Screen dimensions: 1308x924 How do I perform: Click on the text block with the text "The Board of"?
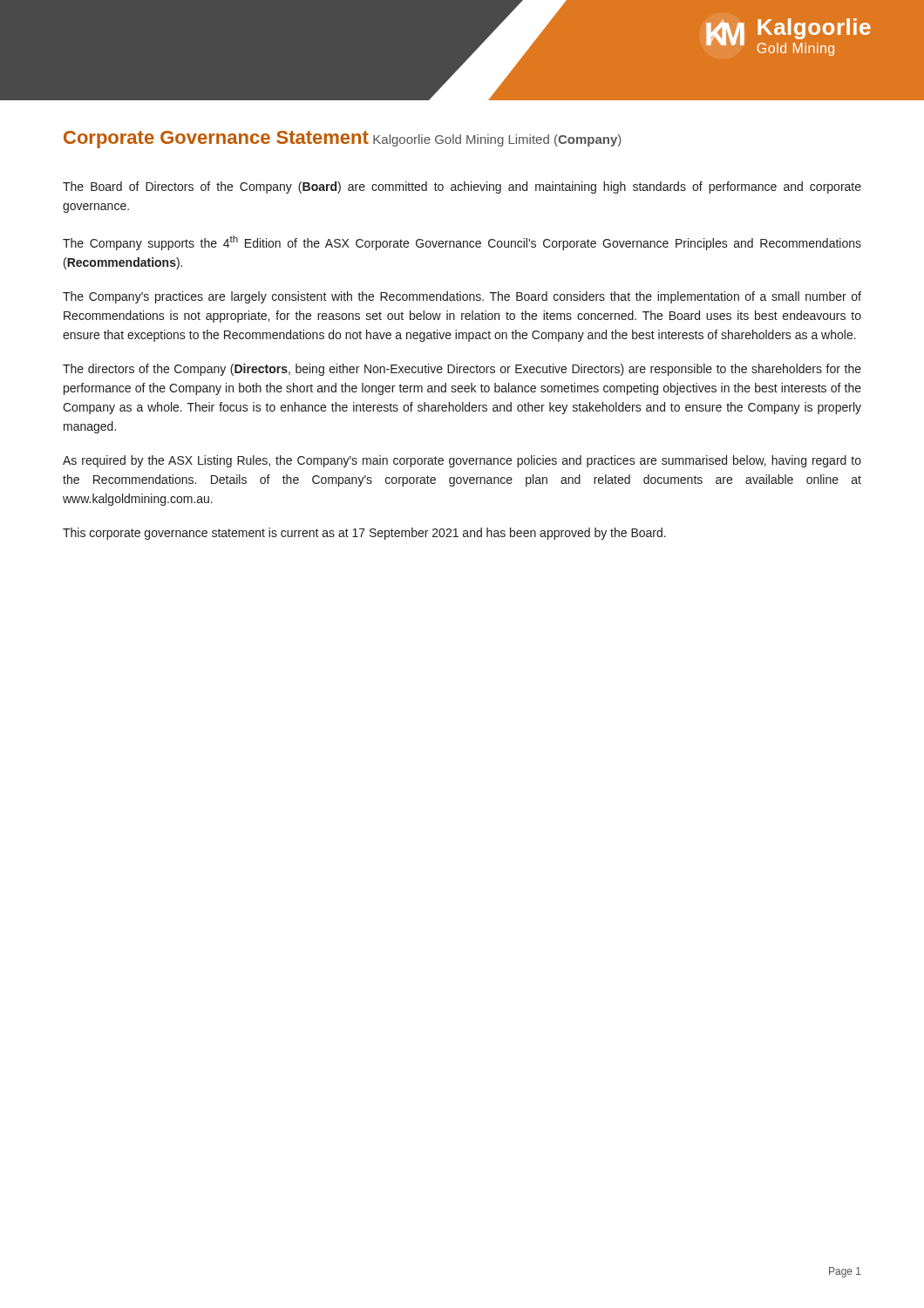coord(462,197)
